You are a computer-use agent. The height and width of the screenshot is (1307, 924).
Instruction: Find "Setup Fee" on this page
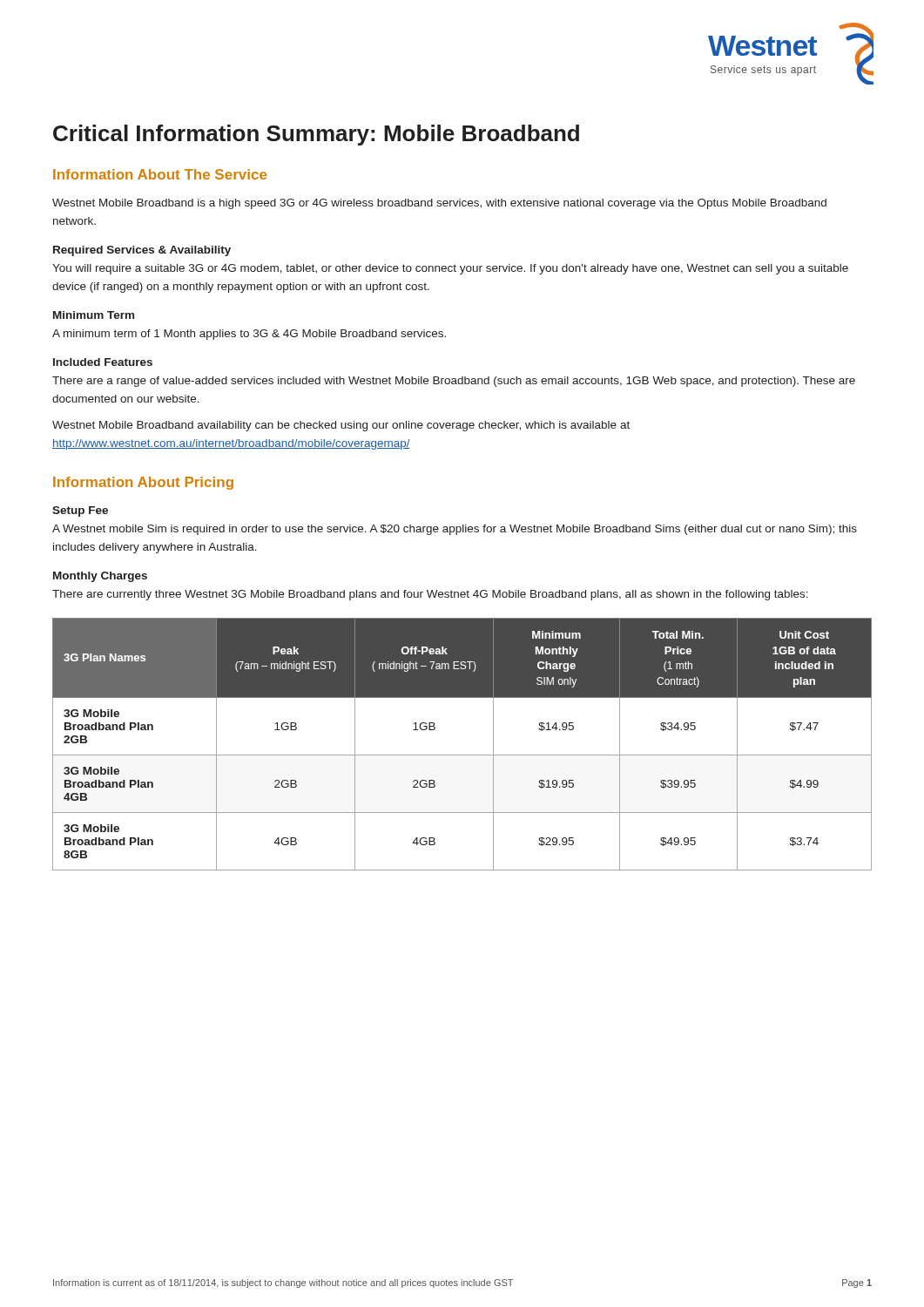80,510
